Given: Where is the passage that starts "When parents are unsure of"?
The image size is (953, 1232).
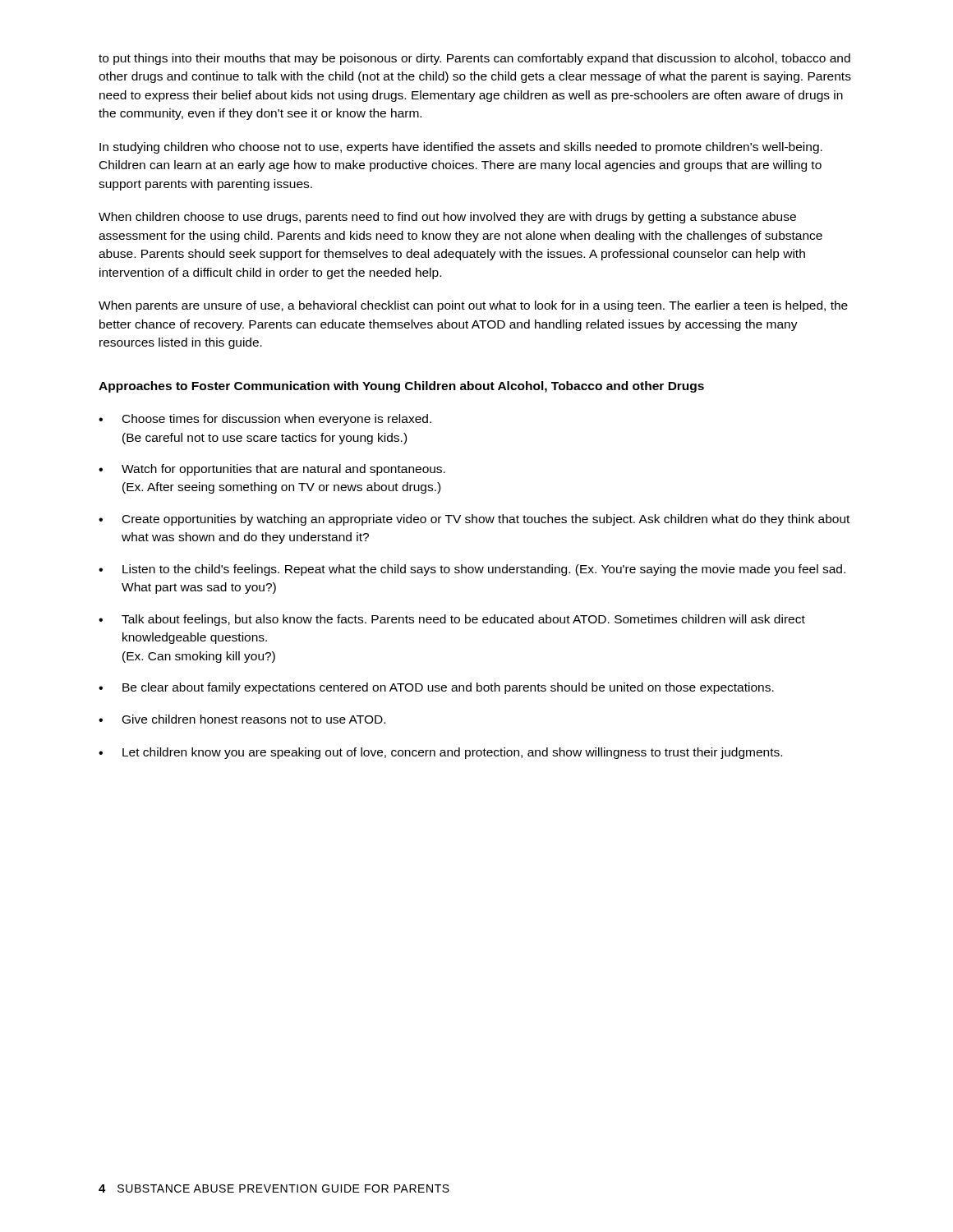Looking at the screenshot, I should pos(473,324).
